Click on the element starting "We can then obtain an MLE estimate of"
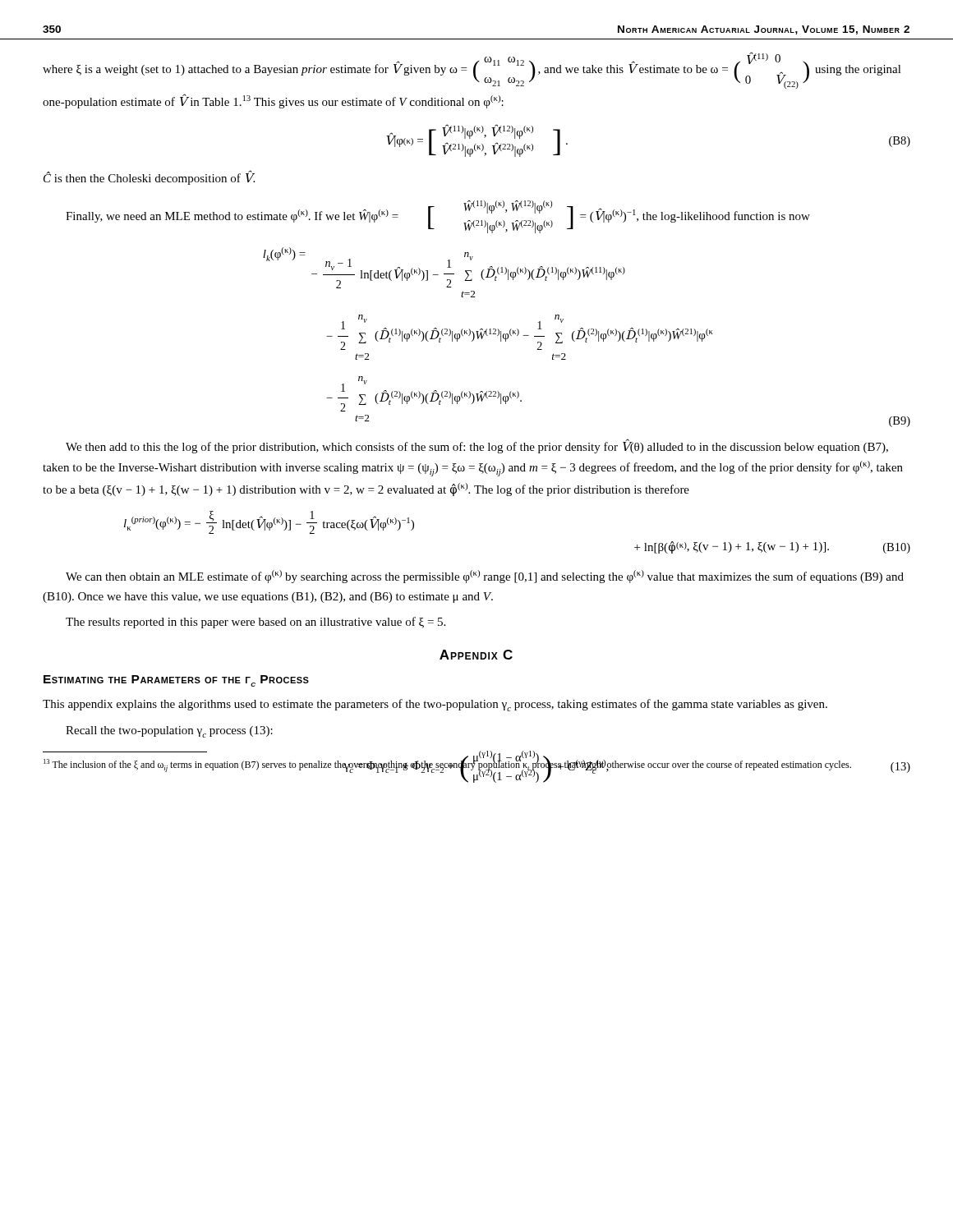This screenshot has height=1232, width=953. click(x=473, y=585)
